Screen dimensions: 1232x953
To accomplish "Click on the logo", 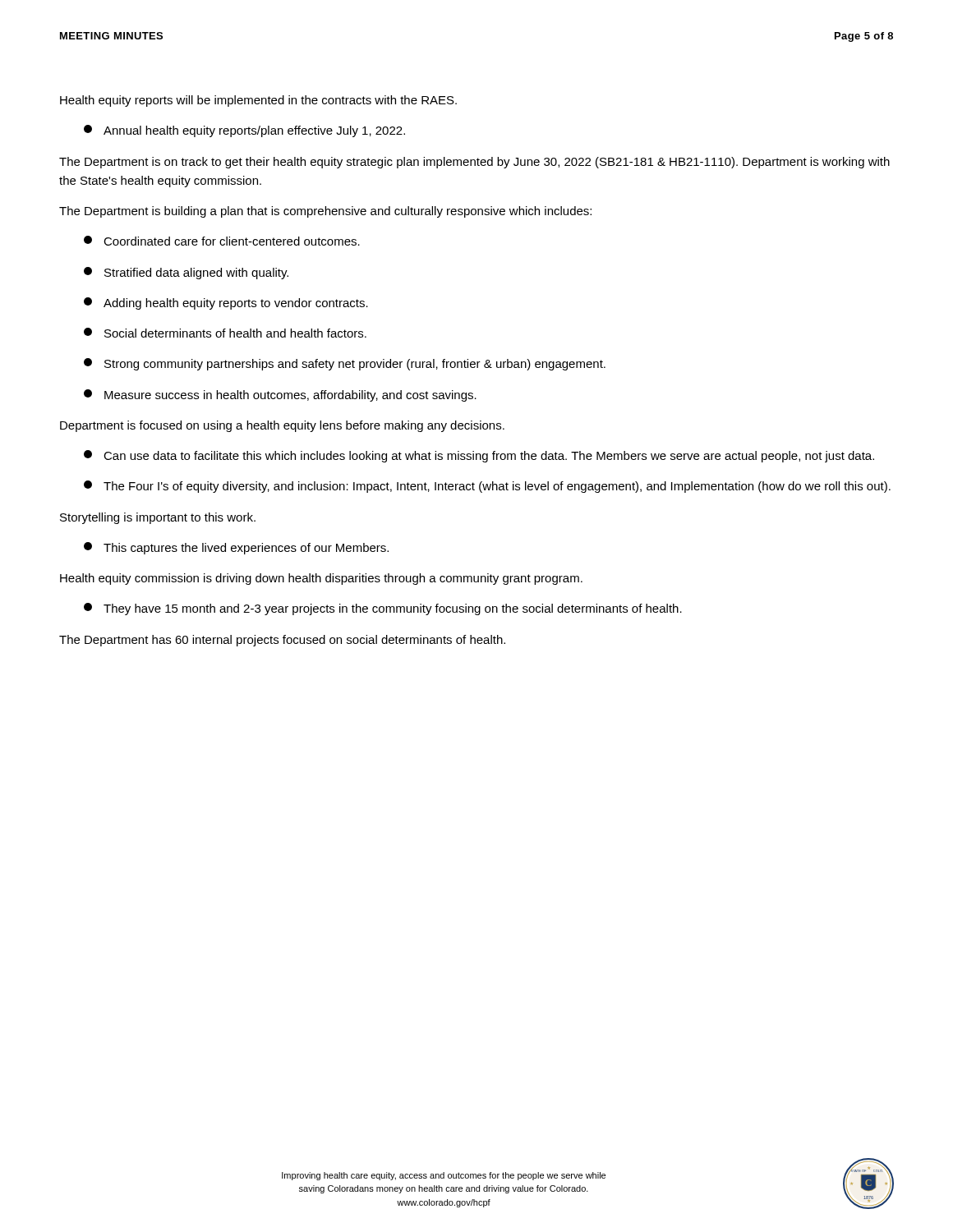I will click(x=868, y=1184).
